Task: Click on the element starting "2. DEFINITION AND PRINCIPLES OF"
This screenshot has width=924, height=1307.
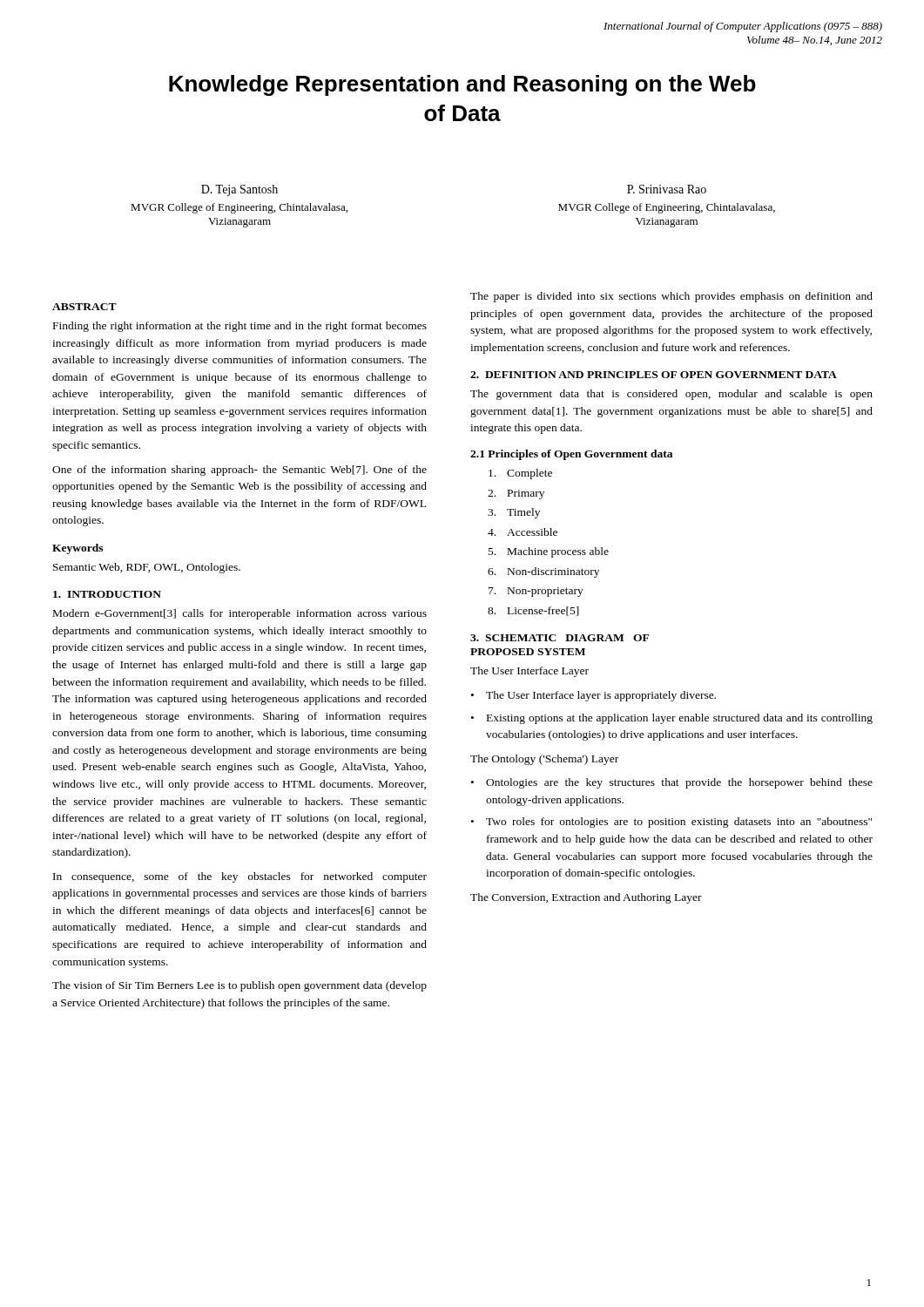Action: [653, 374]
